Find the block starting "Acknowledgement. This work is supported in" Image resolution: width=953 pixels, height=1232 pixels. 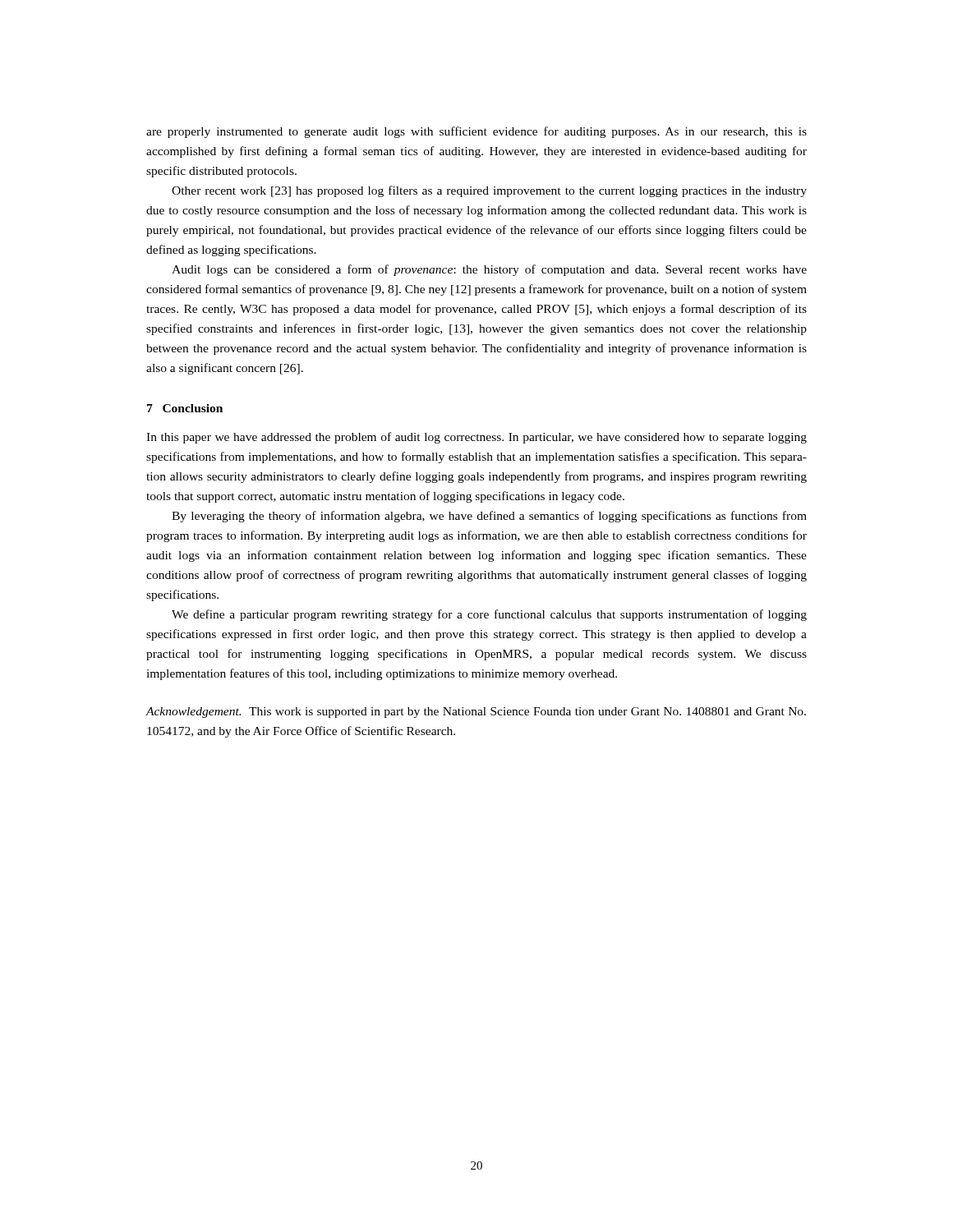[476, 721]
